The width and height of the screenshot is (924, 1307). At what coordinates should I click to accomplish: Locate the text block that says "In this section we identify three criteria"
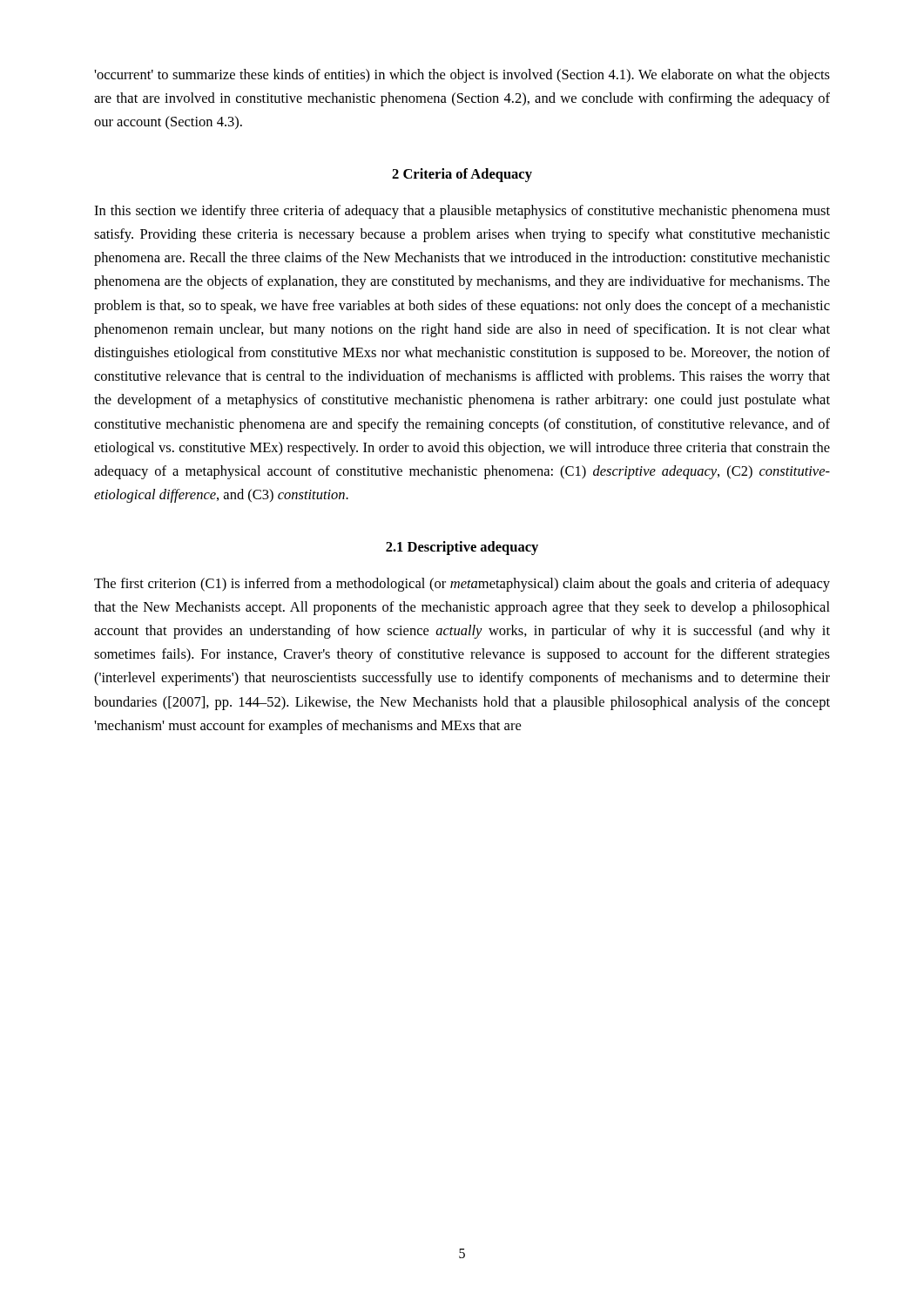462,353
